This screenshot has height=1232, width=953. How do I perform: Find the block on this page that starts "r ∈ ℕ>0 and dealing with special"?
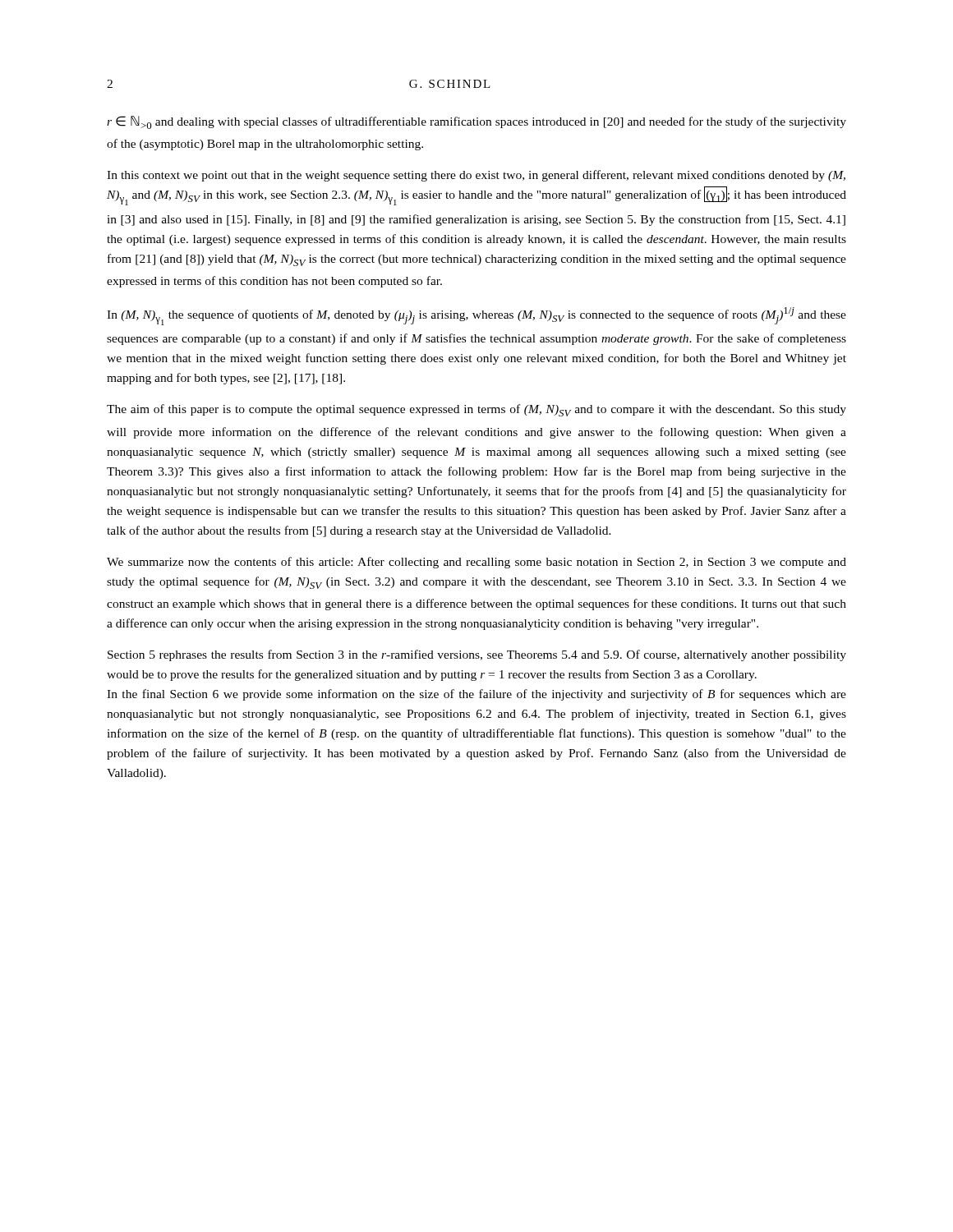(x=476, y=133)
